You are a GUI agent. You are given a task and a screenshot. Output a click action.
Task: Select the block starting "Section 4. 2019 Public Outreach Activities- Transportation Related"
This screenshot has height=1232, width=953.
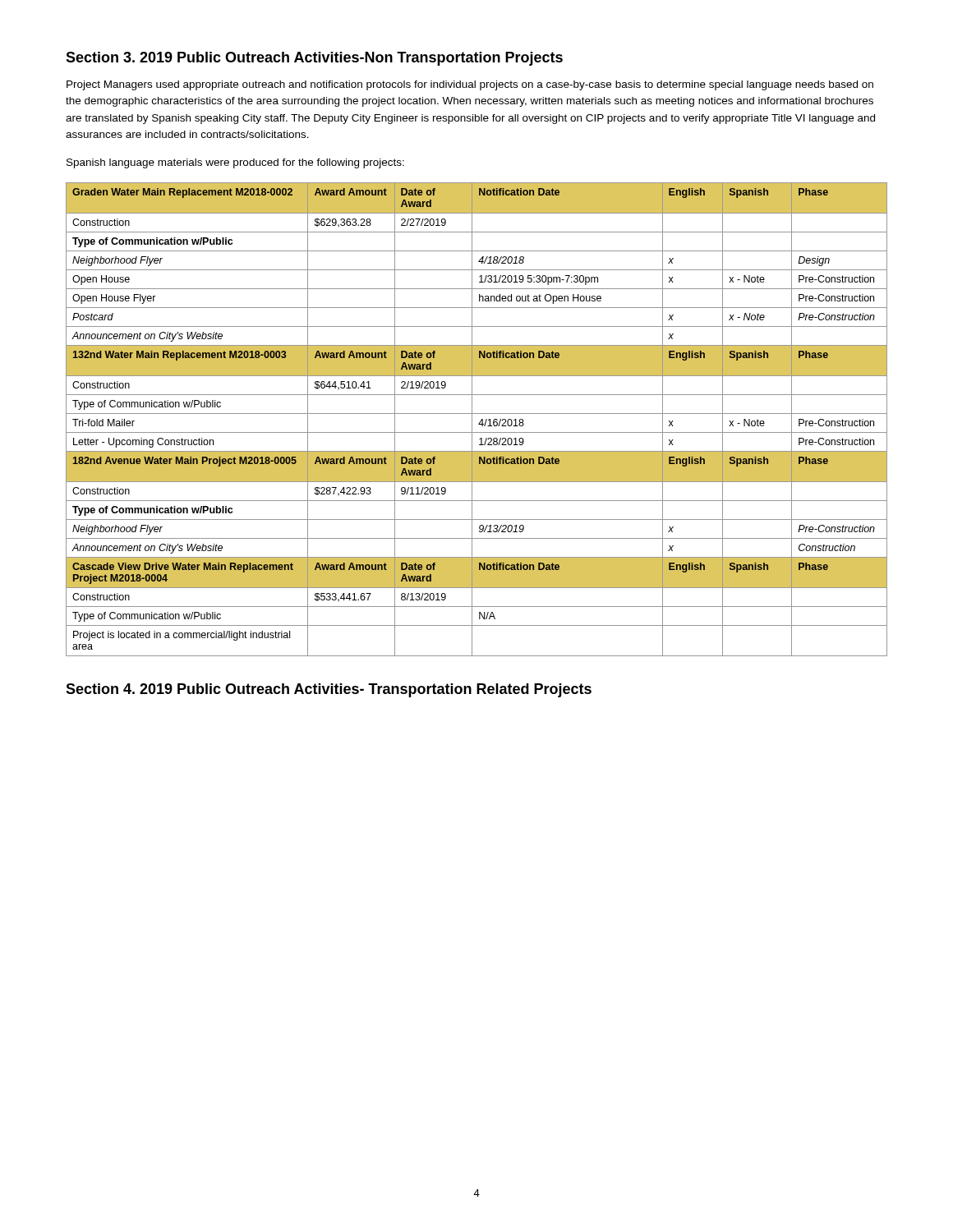pos(329,689)
